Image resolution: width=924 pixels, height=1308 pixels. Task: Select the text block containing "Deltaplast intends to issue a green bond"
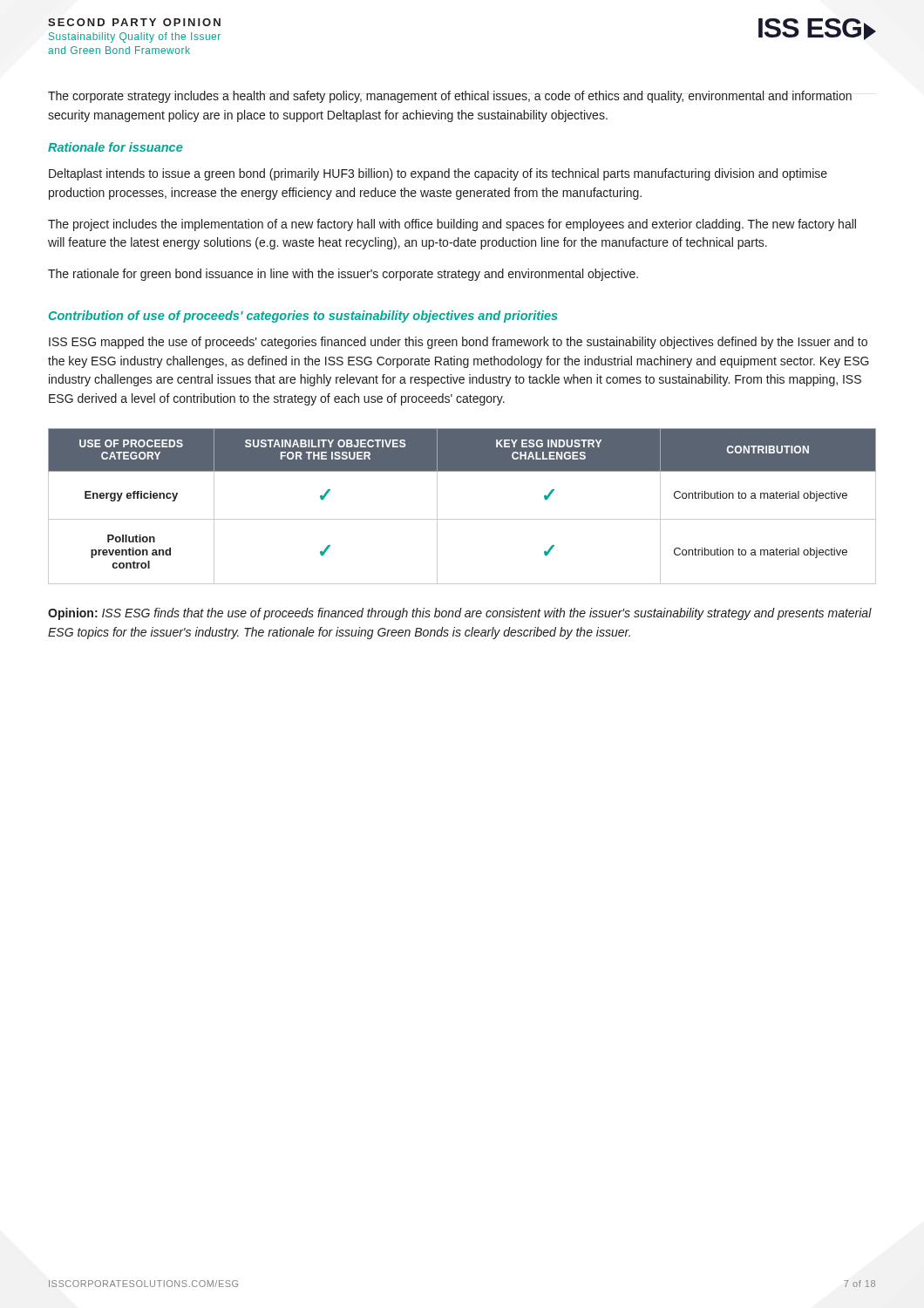[x=438, y=183]
